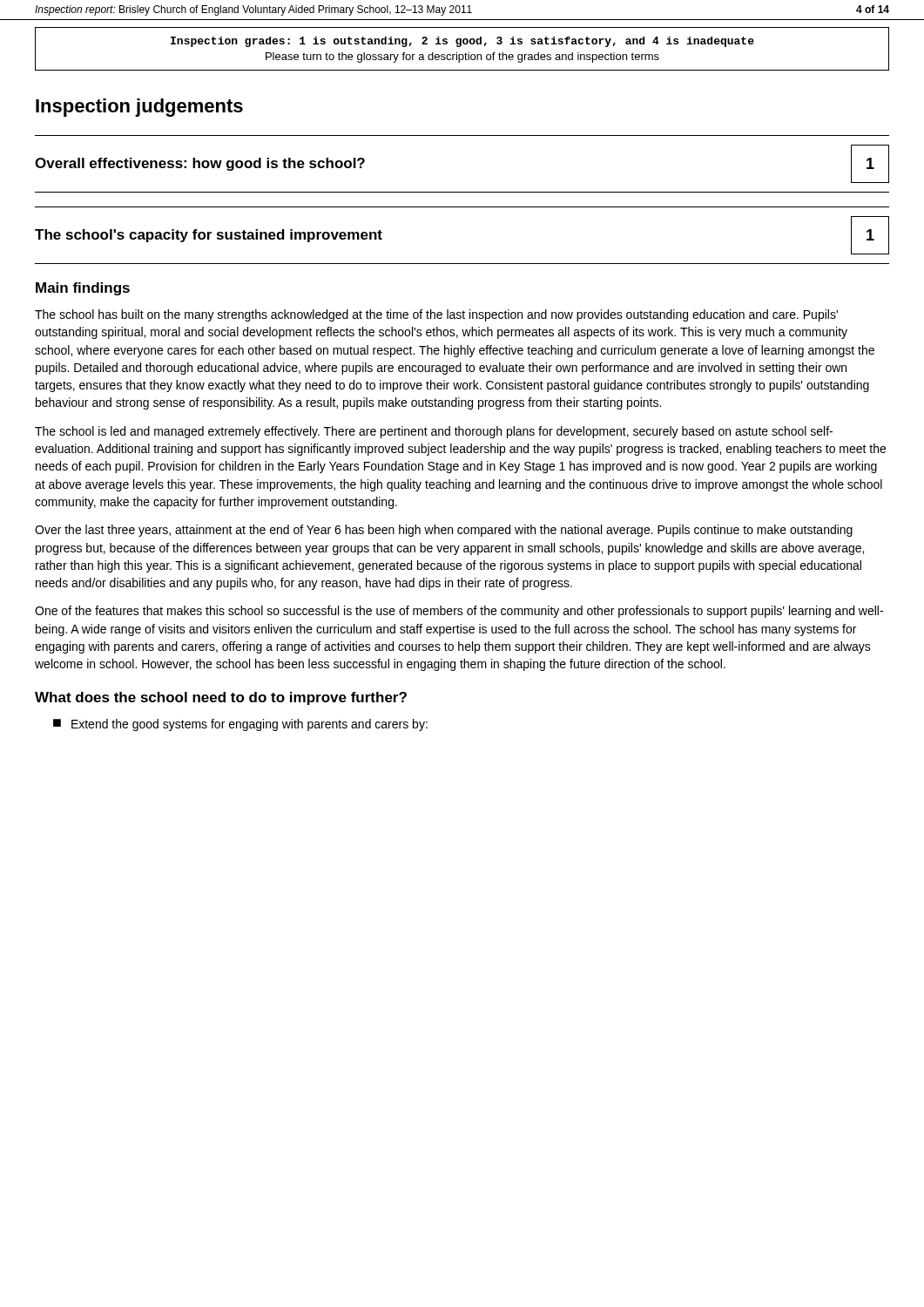924x1307 pixels.
Task: Click where it says "Inspection judgements"
Action: [139, 106]
